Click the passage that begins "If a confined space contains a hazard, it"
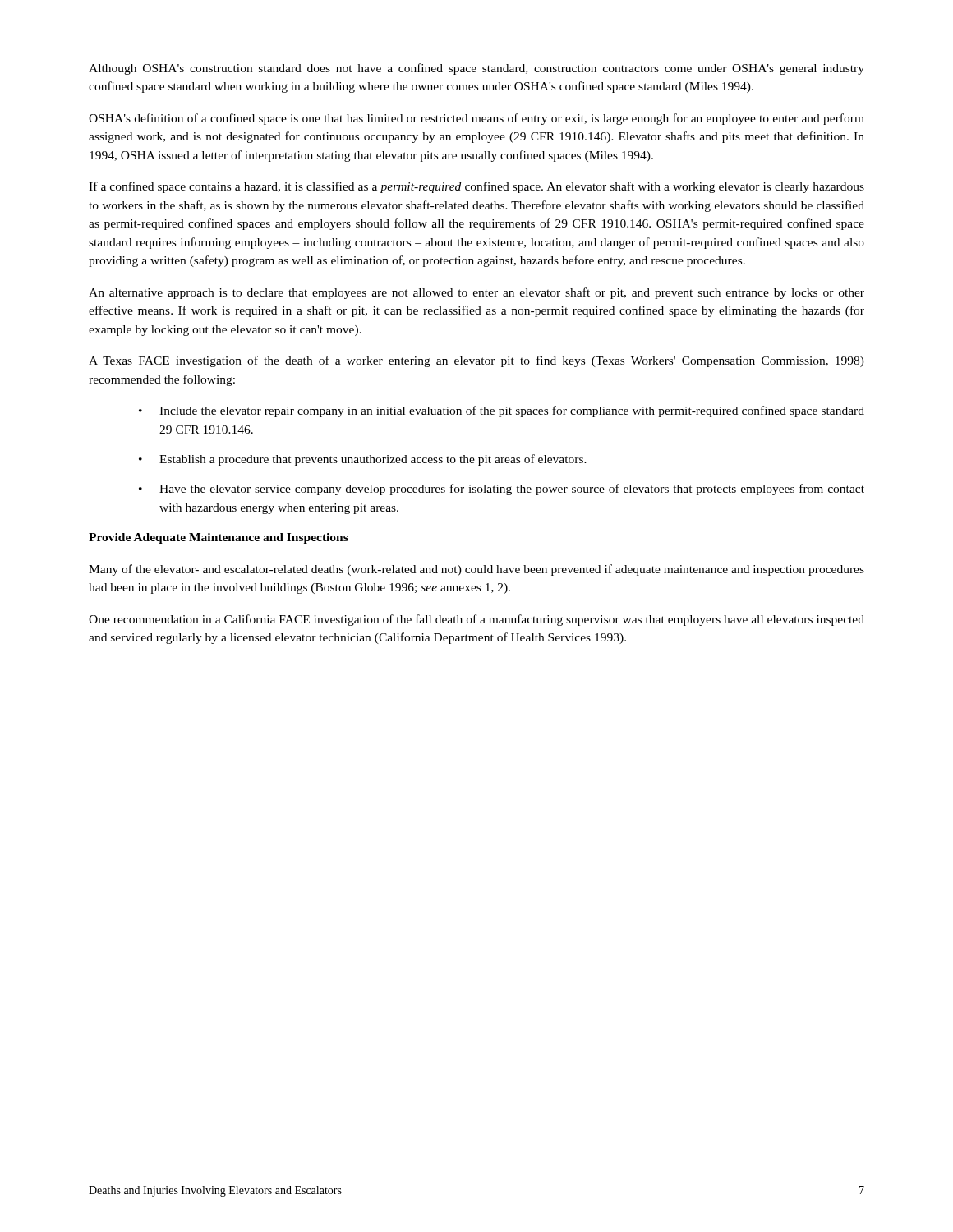The width and height of the screenshot is (953, 1232). click(476, 224)
